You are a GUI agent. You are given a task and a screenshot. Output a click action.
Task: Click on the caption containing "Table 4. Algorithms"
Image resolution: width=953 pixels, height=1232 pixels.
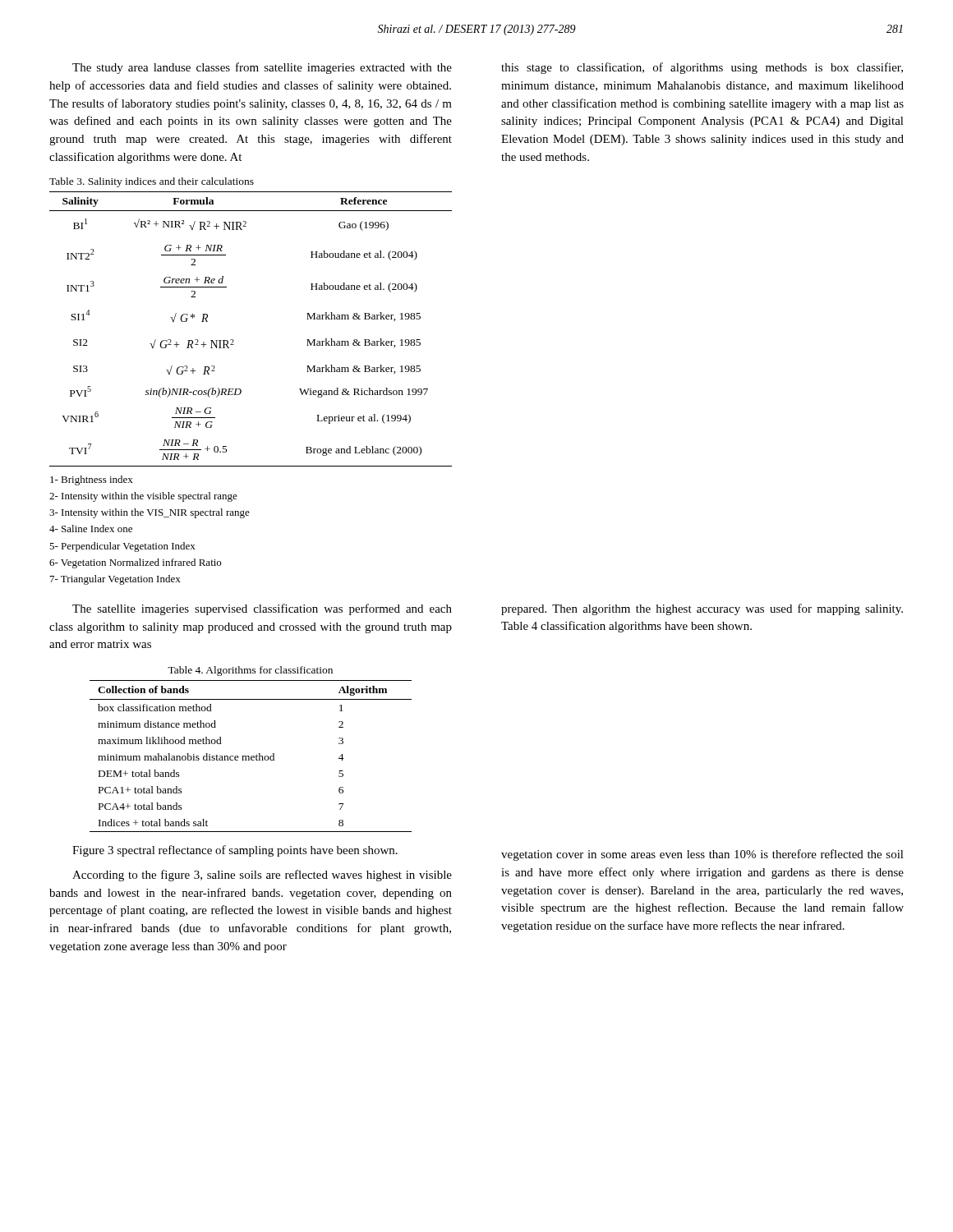(x=251, y=670)
